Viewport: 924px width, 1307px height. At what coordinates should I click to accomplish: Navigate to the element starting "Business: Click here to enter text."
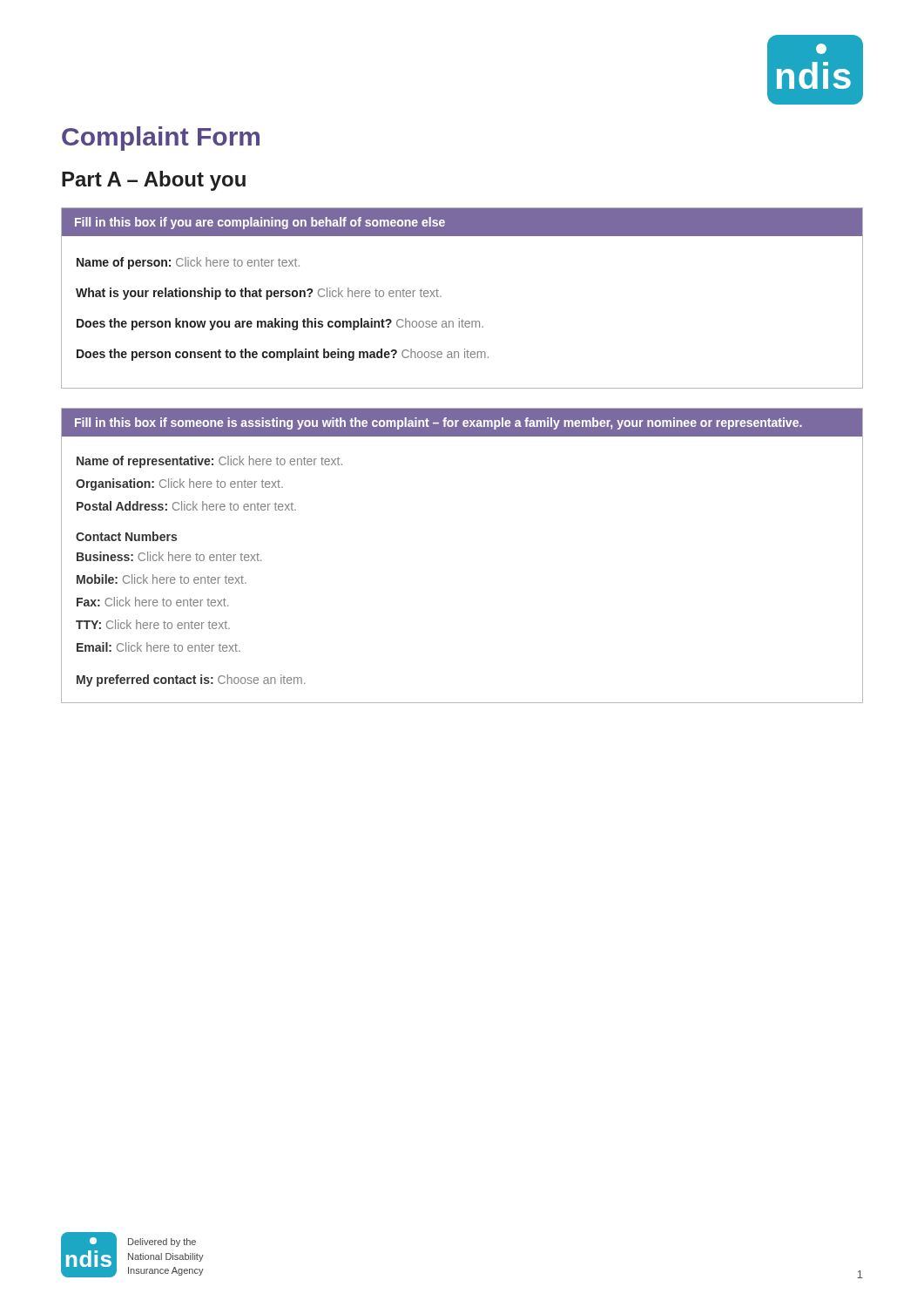(169, 557)
